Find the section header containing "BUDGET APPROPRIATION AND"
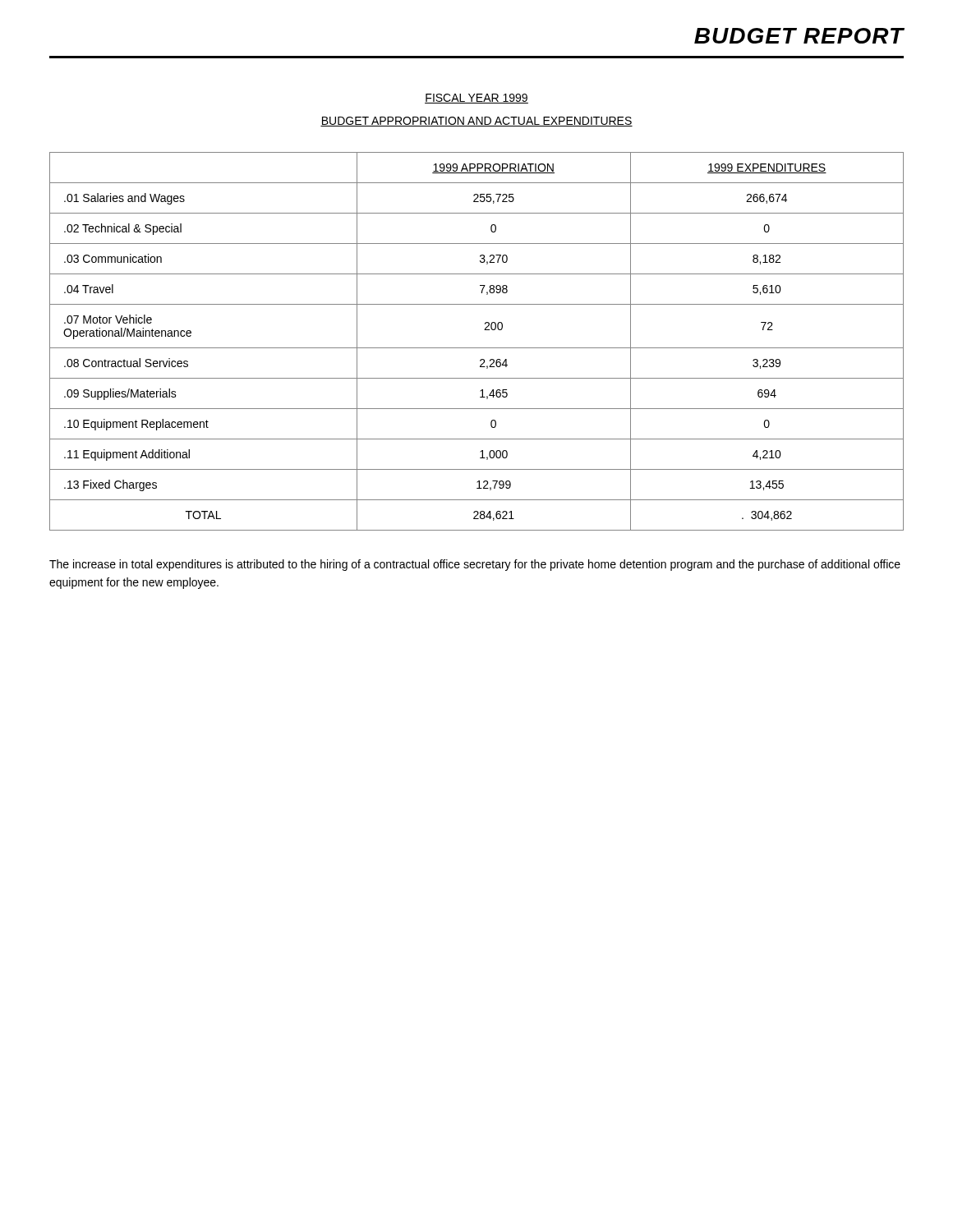Screen dimensions: 1232x953 coord(476,121)
